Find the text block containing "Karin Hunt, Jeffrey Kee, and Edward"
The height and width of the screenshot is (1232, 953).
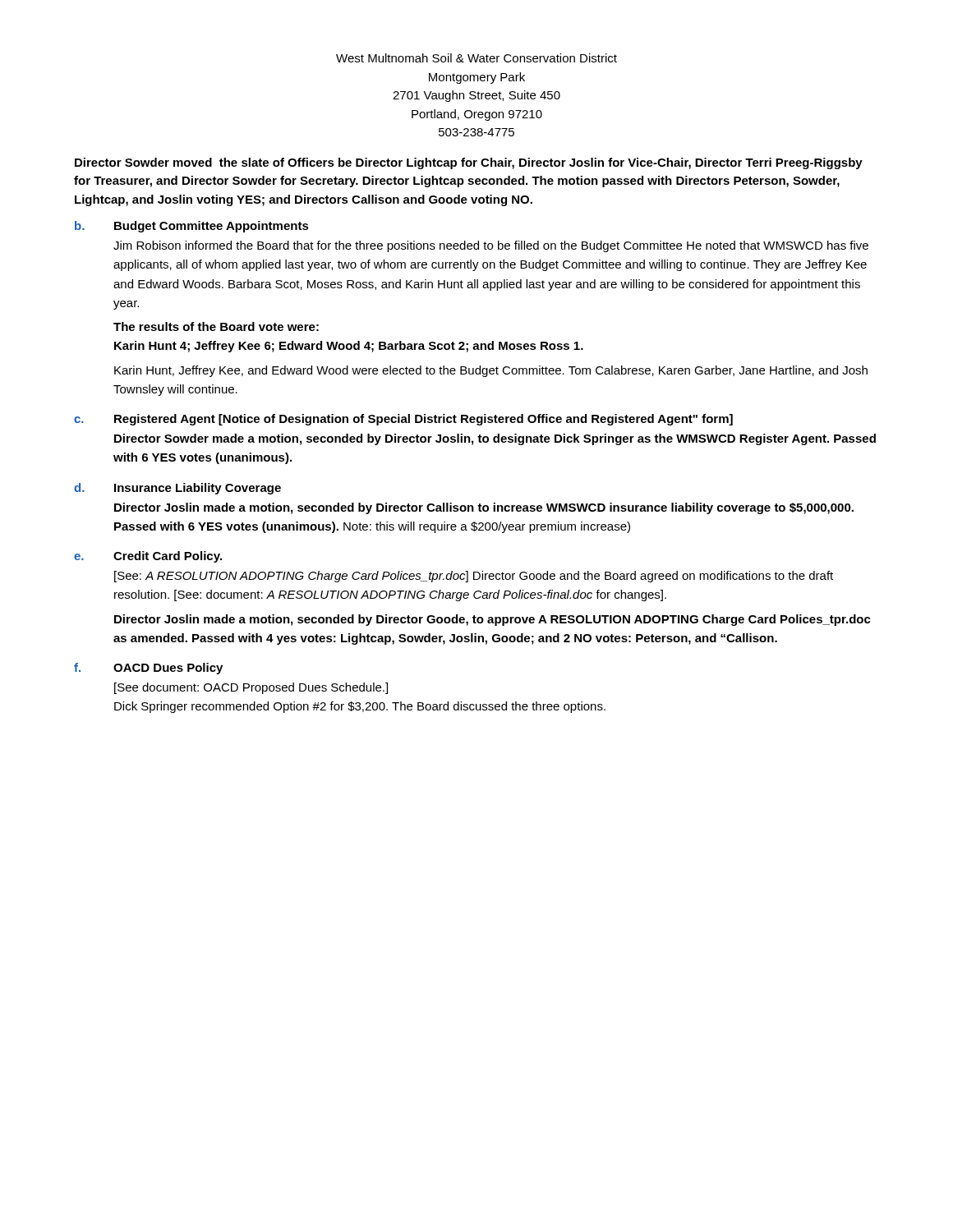491,379
